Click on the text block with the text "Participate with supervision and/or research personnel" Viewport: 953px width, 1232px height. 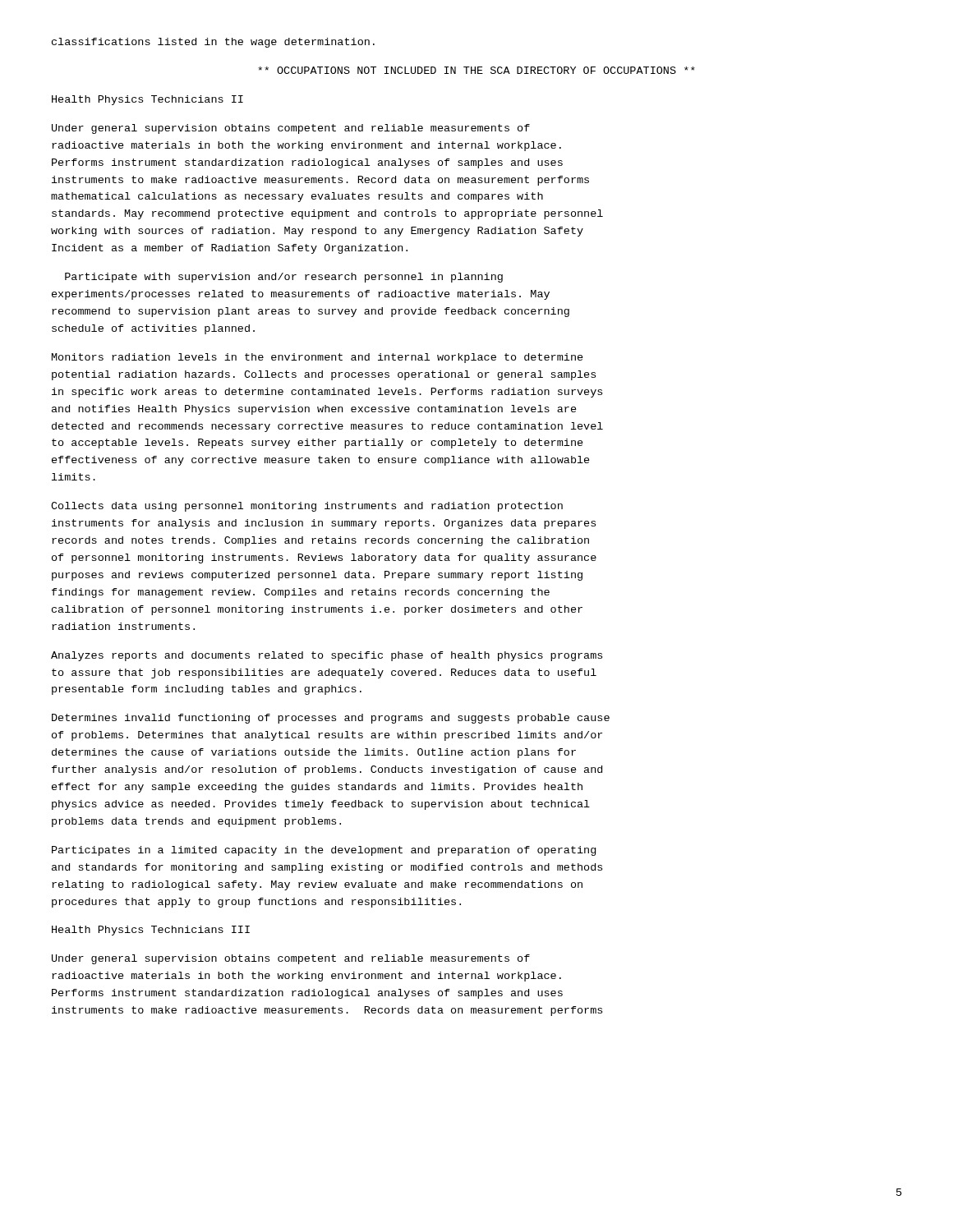(x=310, y=303)
